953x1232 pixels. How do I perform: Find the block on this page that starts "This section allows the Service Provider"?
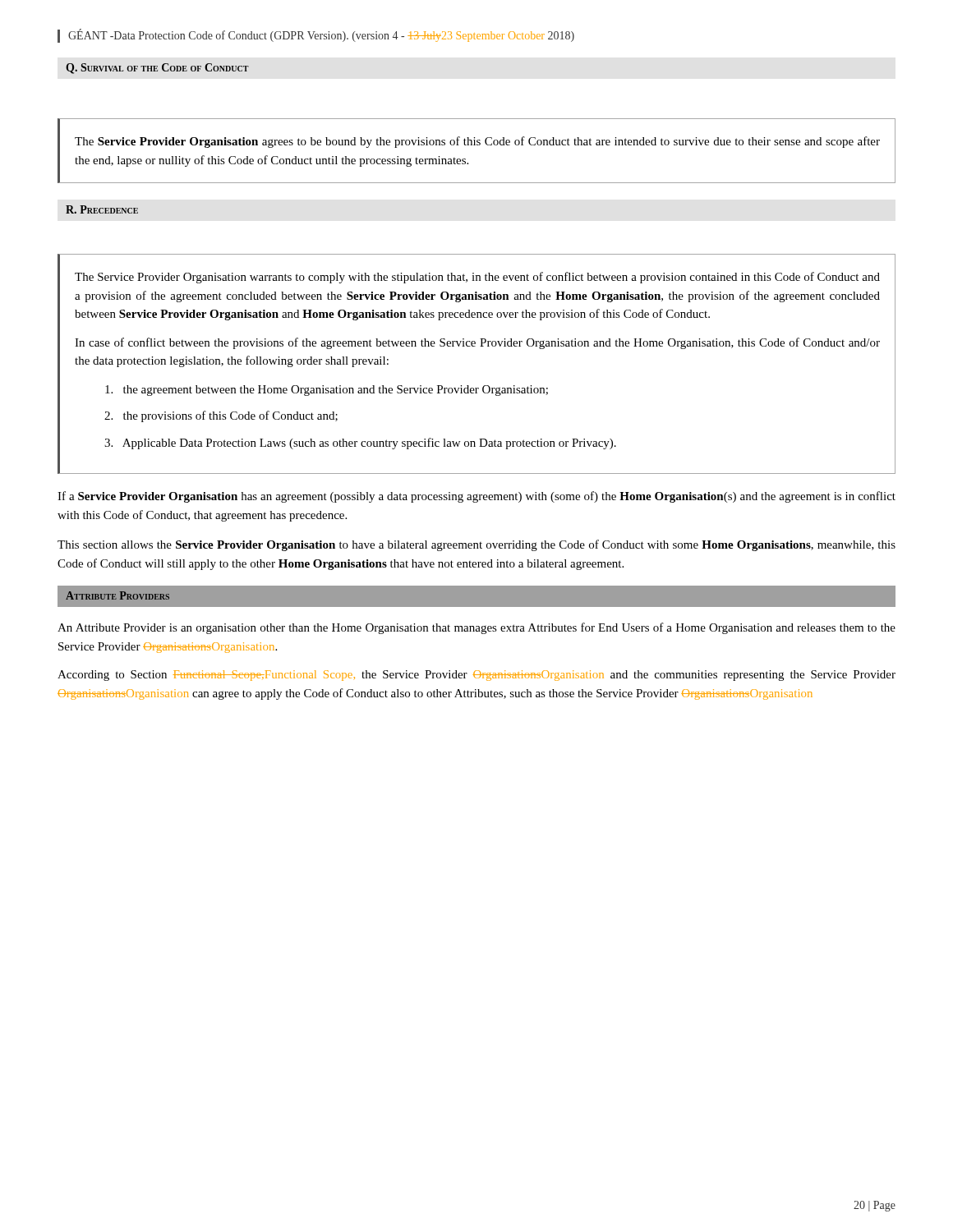(476, 554)
